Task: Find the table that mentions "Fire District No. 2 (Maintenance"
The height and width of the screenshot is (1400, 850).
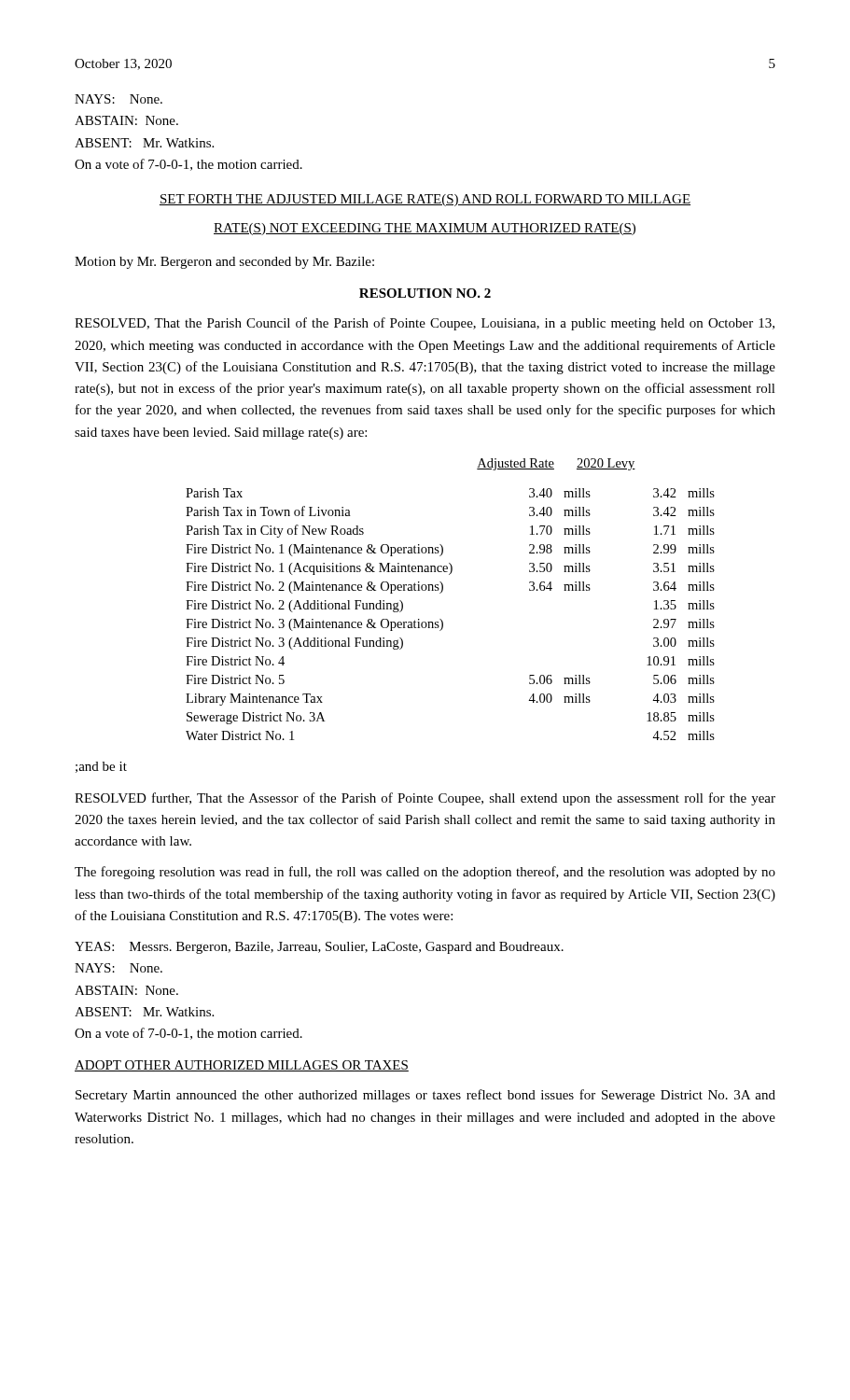Action: coord(425,600)
